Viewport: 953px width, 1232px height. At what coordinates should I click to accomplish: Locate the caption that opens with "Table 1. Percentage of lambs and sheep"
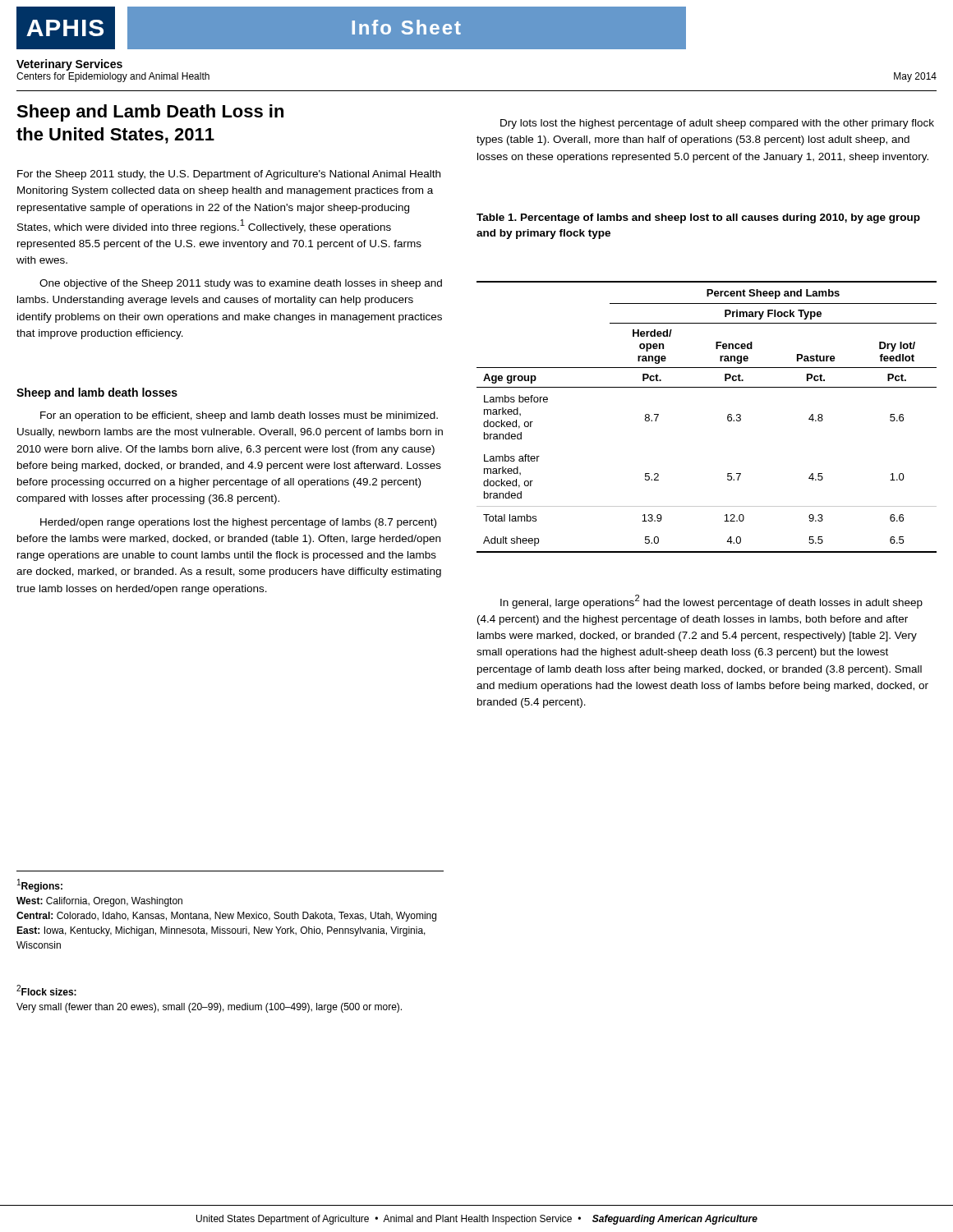tap(698, 225)
